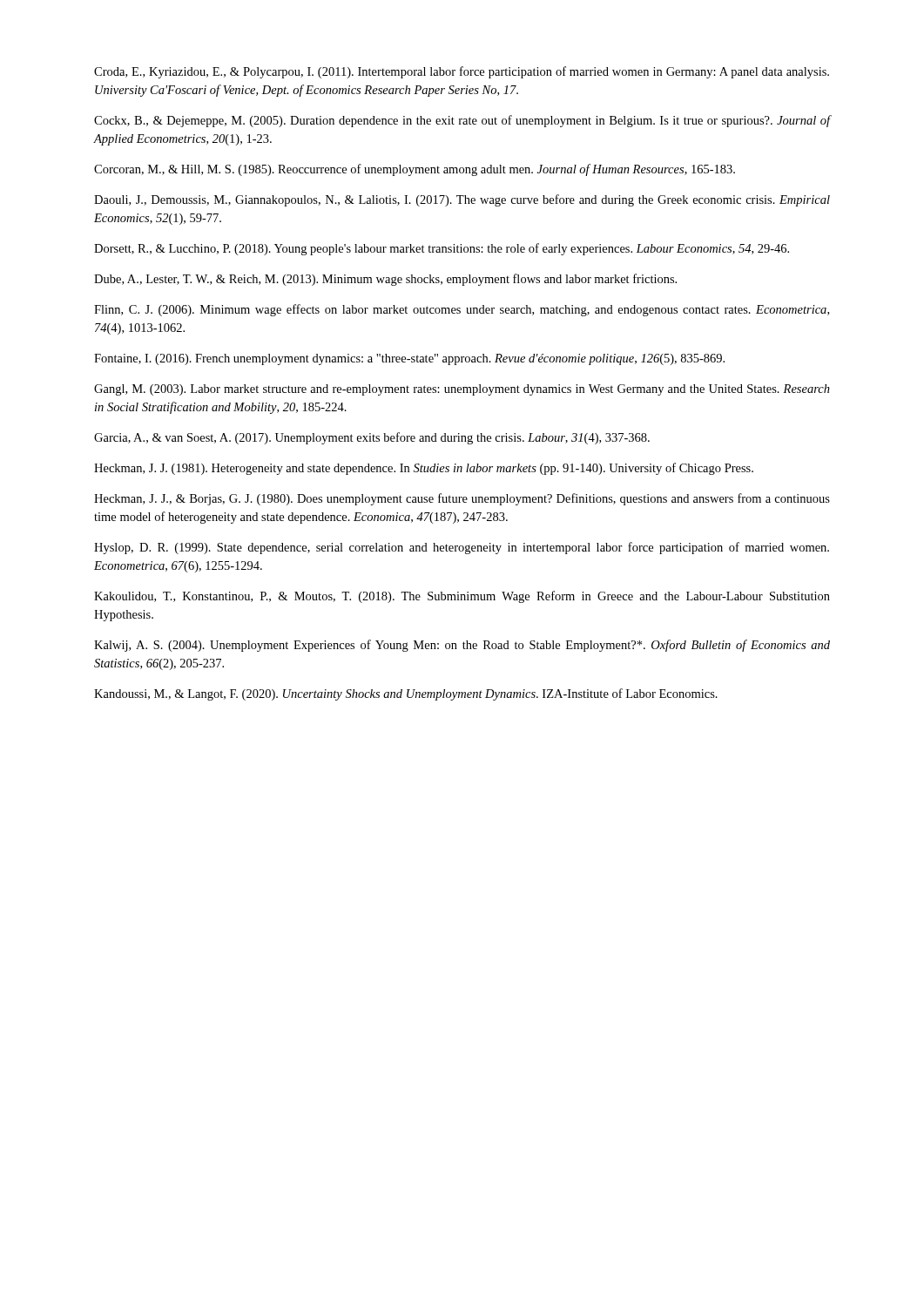Viewport: 924px width, 1307px height.
Task: Point to the text starting "Garcia, A., &"
Action: pos(372,438)
